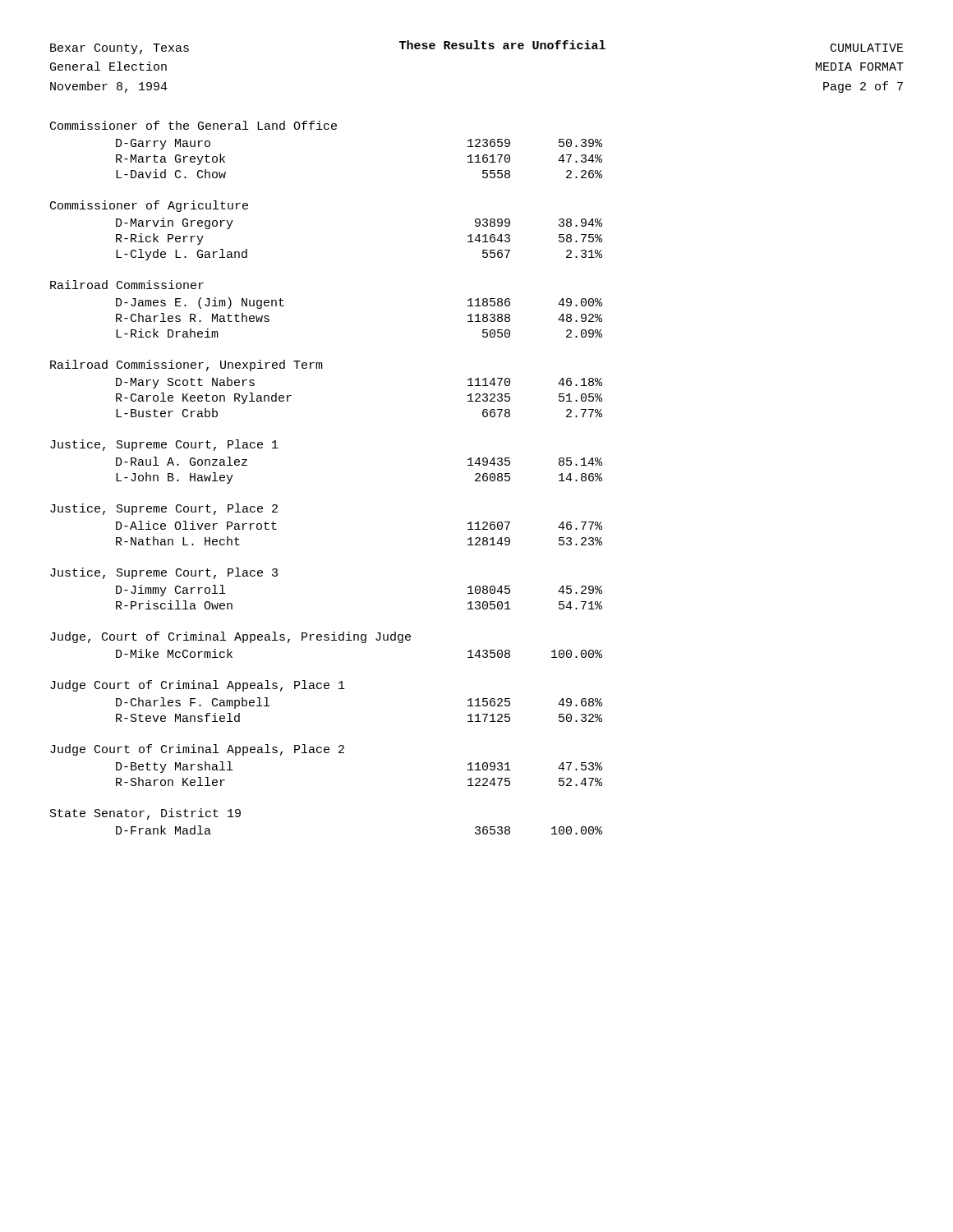Select the table that reads "L-David C. Chow"

coord(476,160)
